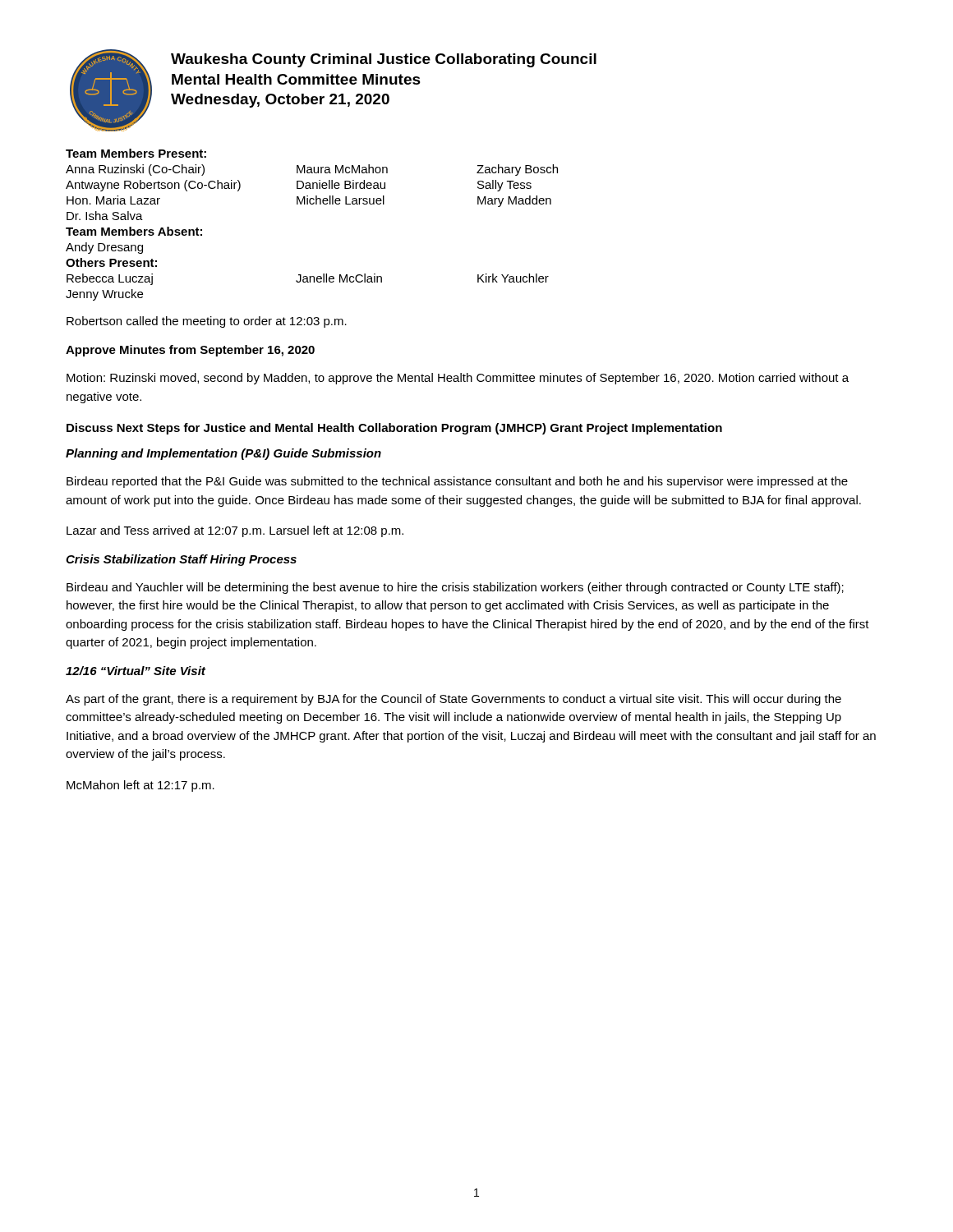Click on the region starting "McMahon left at 12:17 p.m."

tap(140, 786)
